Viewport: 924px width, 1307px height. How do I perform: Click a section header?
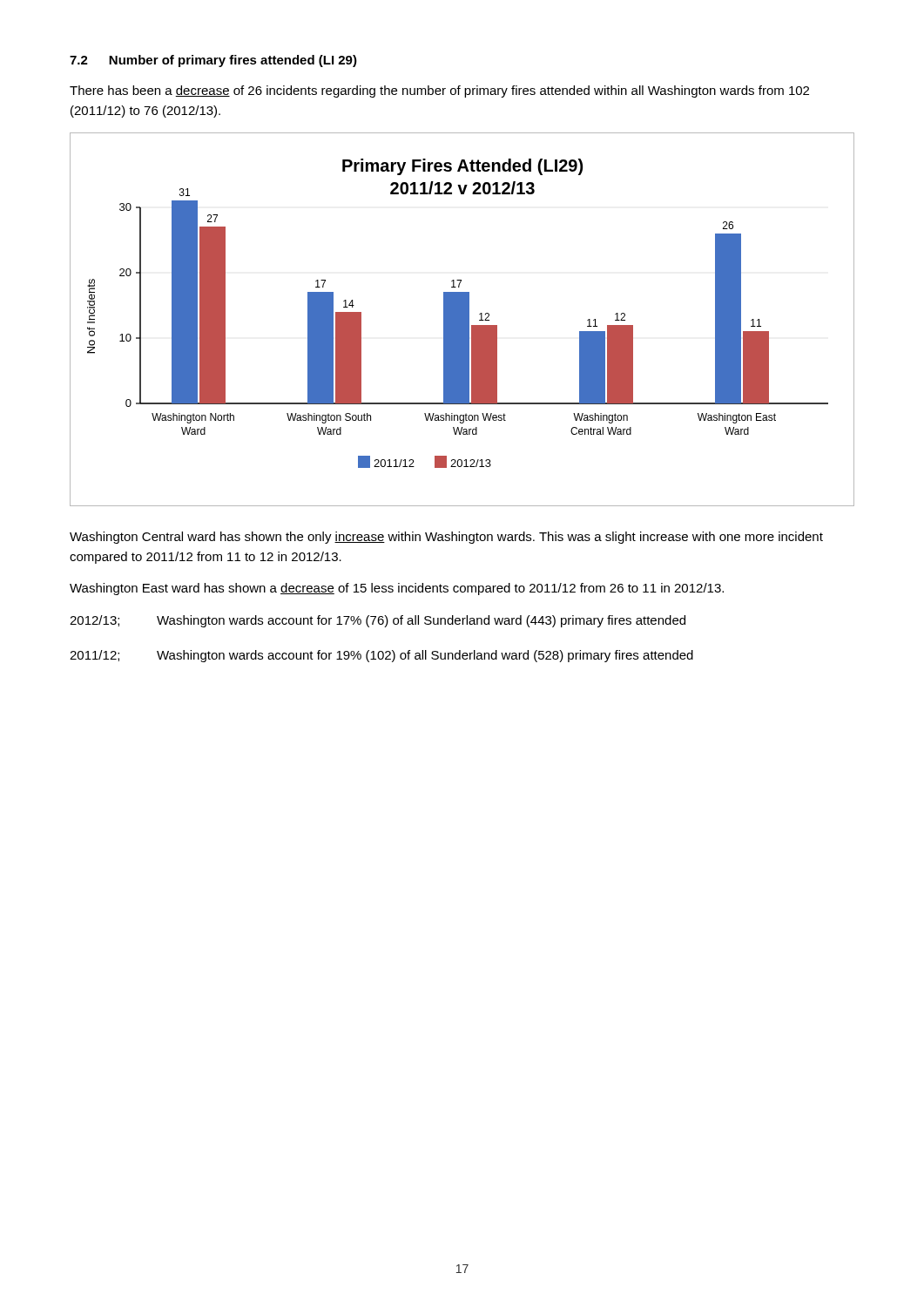click(213, 60)
